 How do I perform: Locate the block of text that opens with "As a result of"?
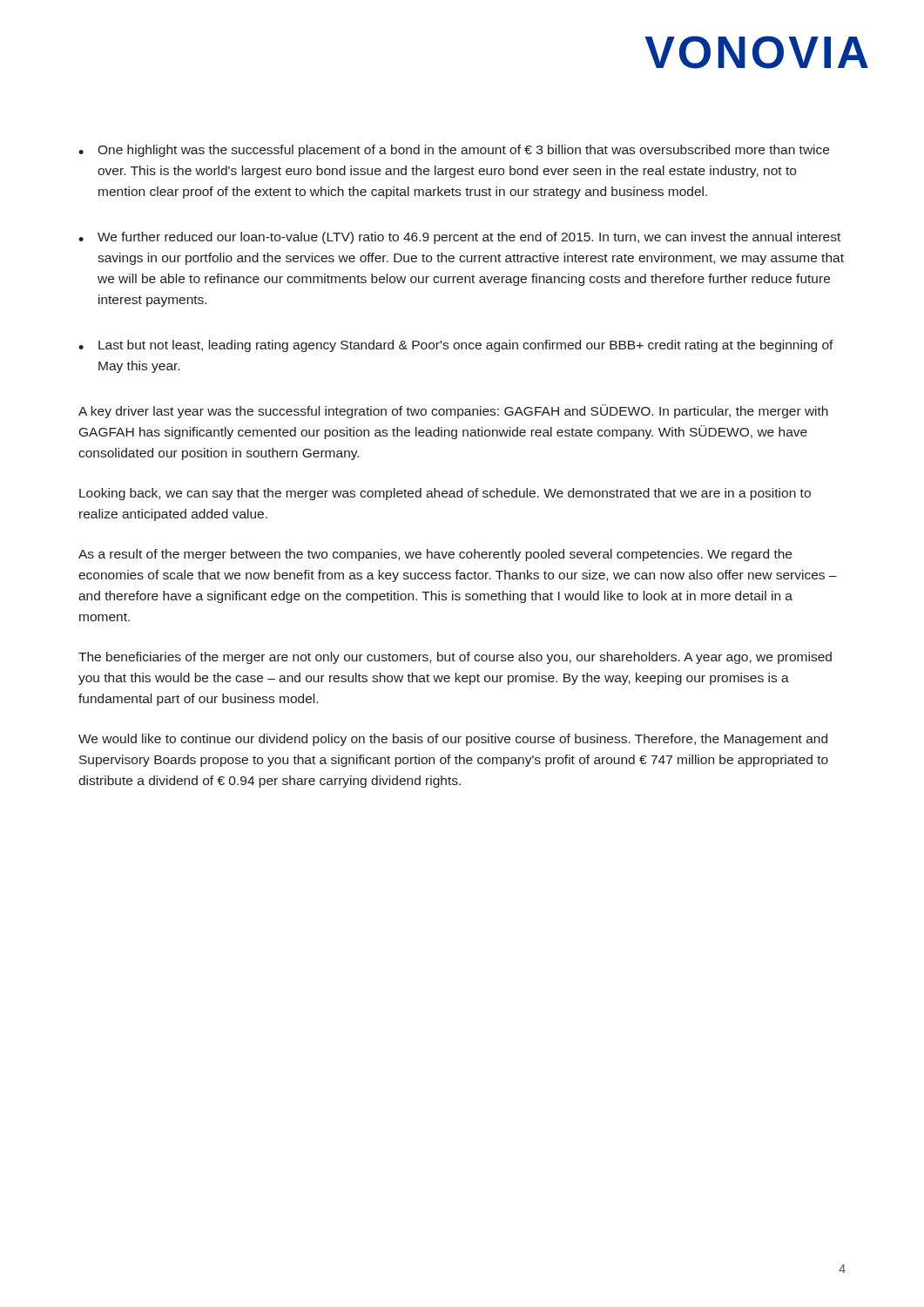coord(457,585)
